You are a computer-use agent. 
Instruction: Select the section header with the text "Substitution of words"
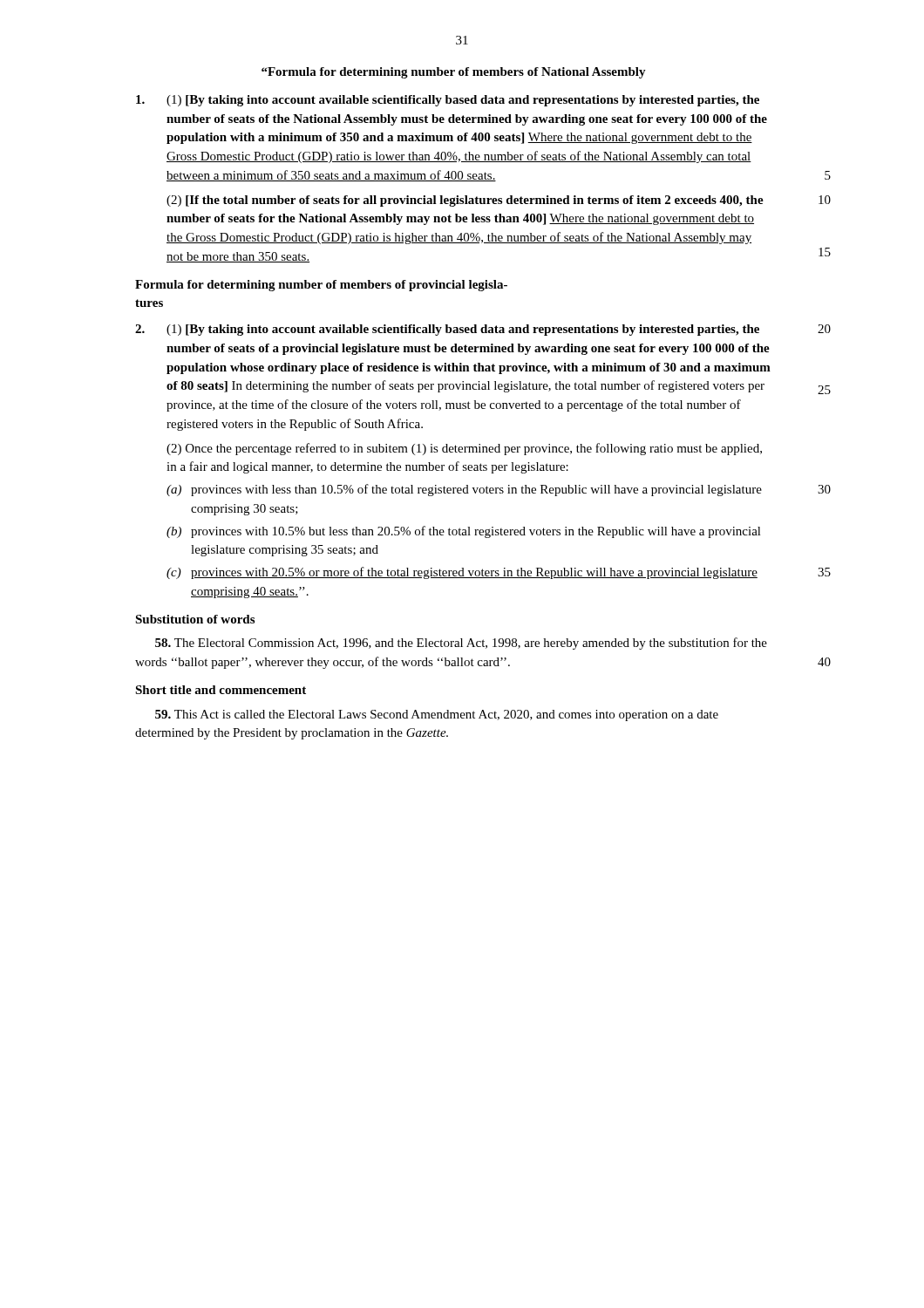click(x=195, y=619)
